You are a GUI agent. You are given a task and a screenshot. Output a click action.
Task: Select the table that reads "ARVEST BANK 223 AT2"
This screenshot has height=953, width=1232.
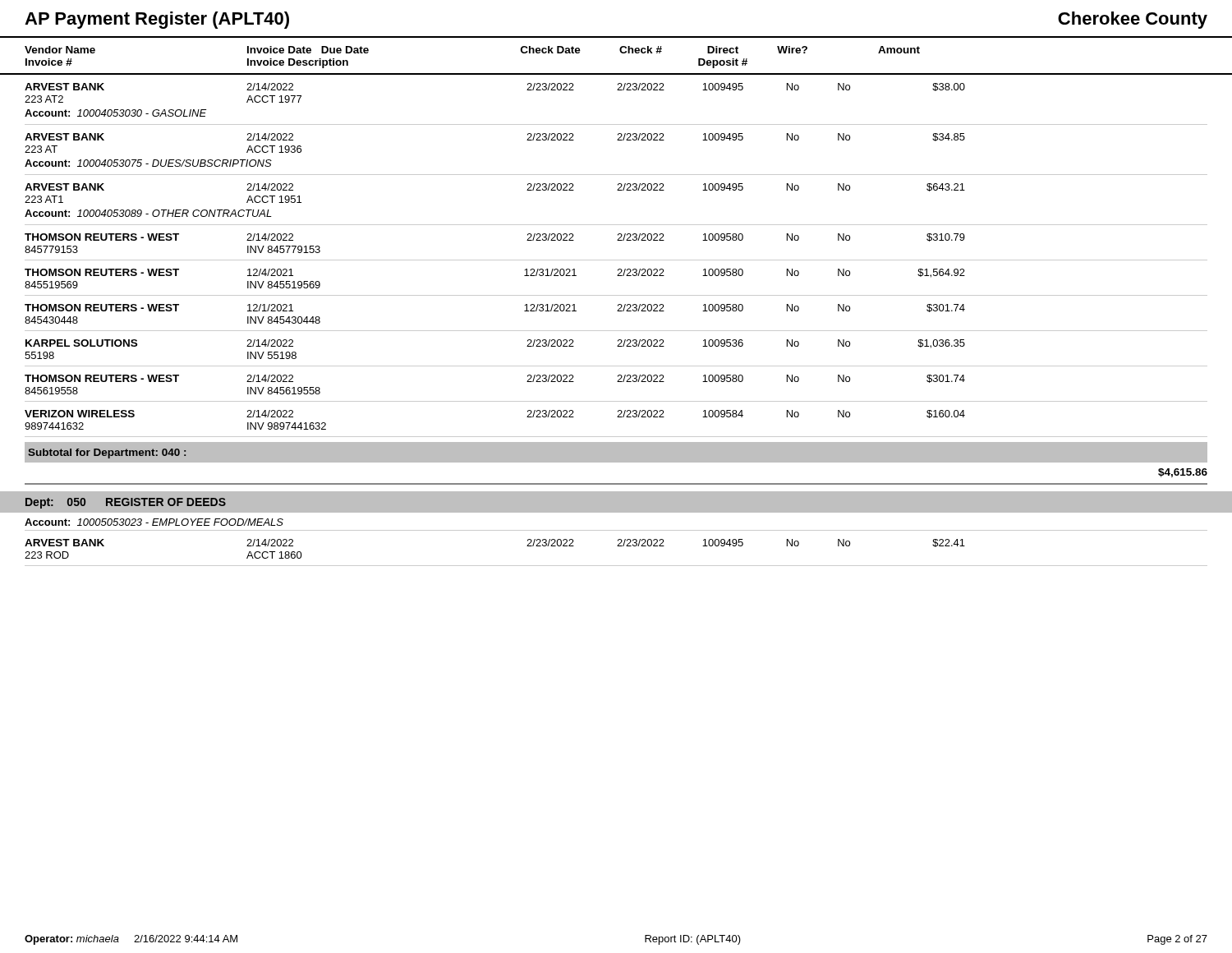tap(616, 280)
